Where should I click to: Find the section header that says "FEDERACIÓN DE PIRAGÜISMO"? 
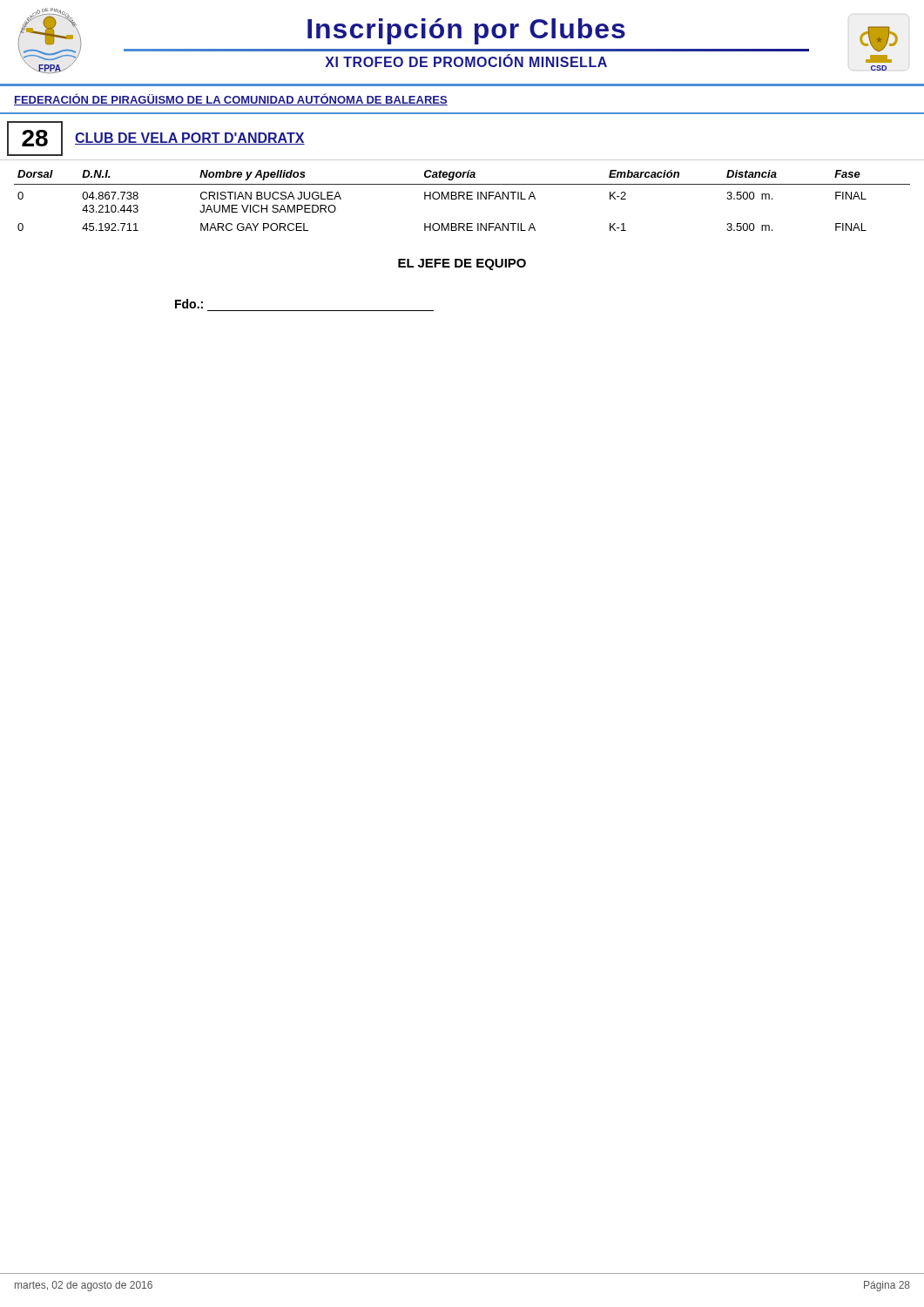pyautogui.click(x=231, y=100)
